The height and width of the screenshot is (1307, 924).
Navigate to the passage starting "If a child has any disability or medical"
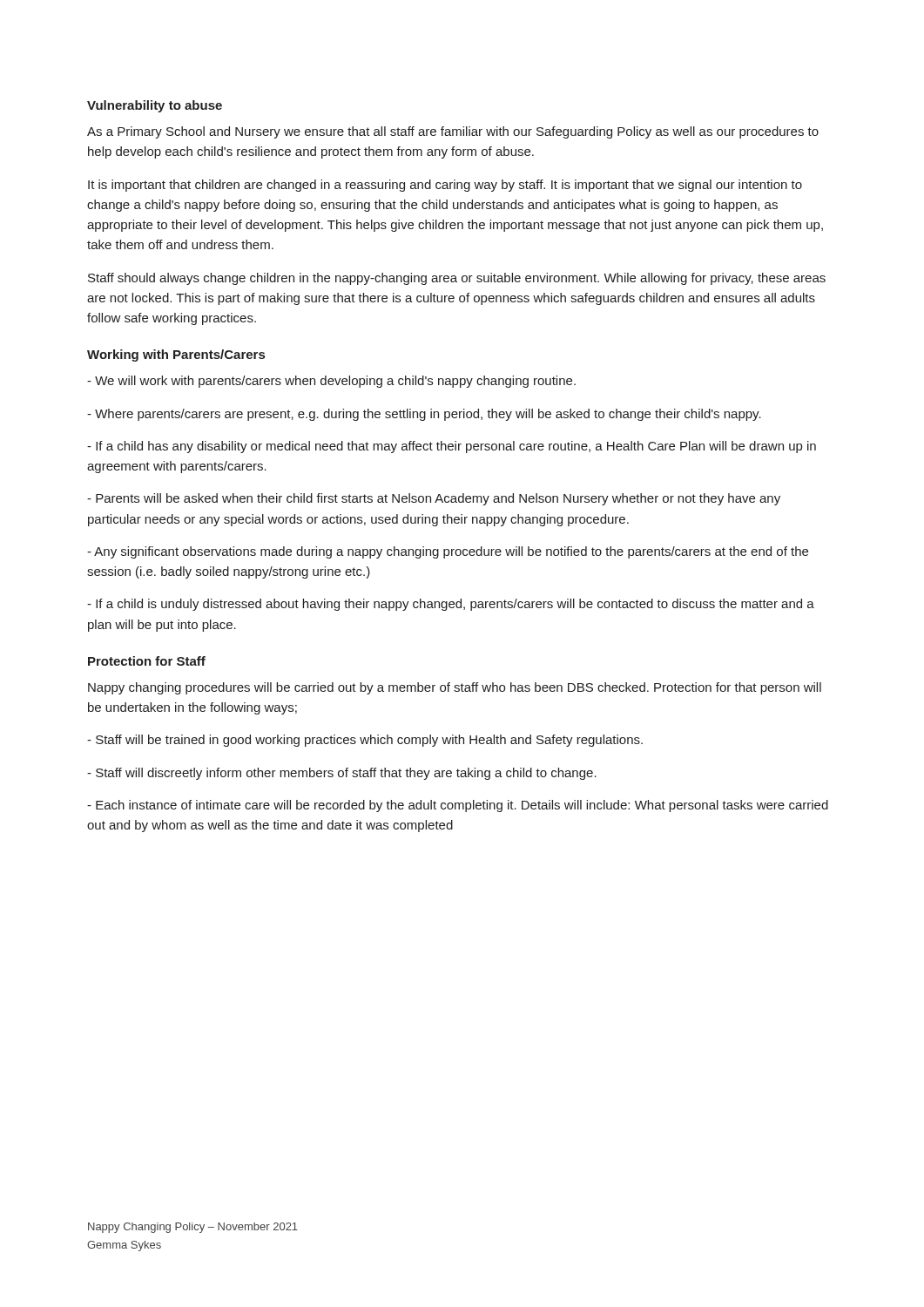tap(452, 456)
